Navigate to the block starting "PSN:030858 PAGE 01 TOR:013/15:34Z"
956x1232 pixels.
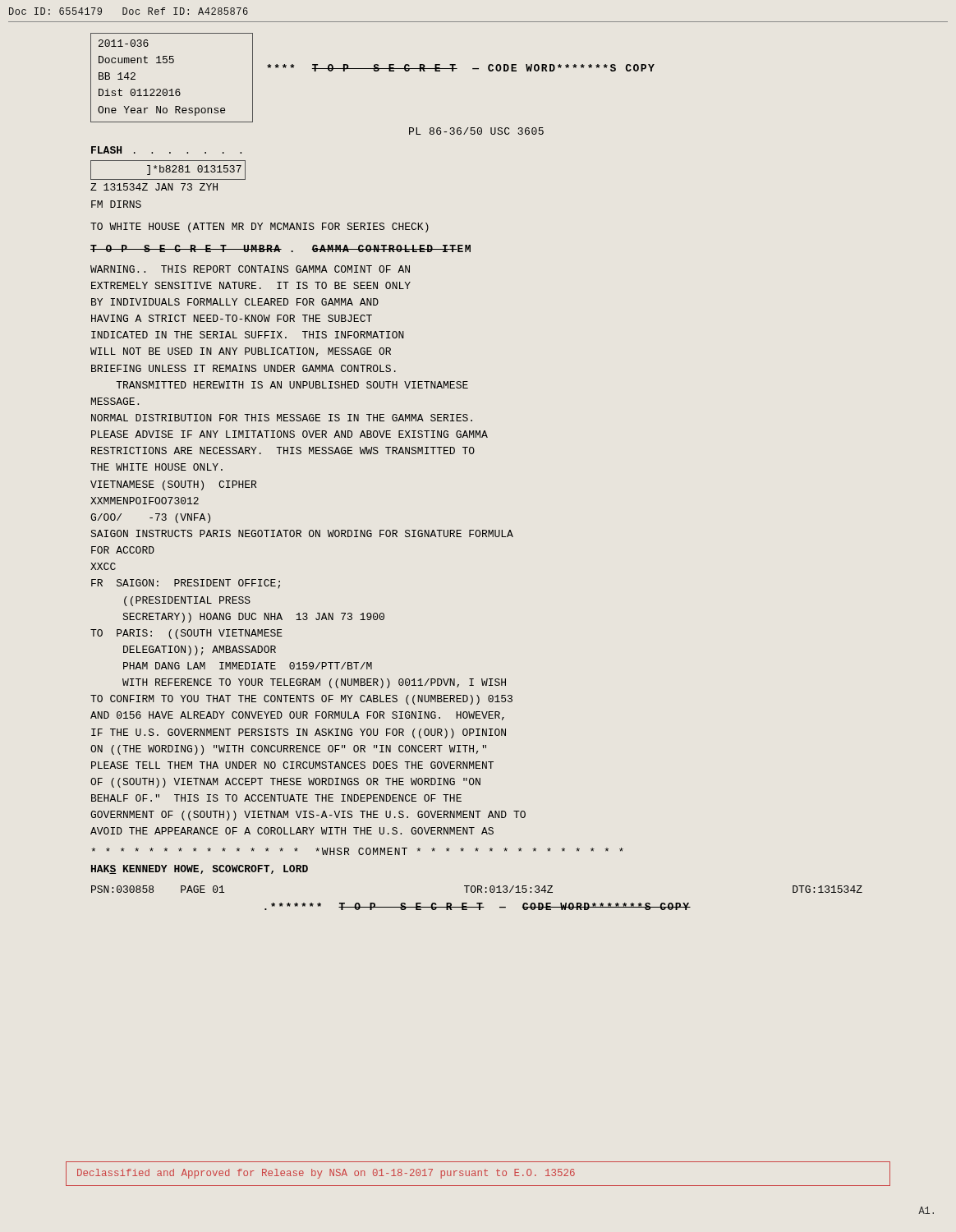click(476, 890)
